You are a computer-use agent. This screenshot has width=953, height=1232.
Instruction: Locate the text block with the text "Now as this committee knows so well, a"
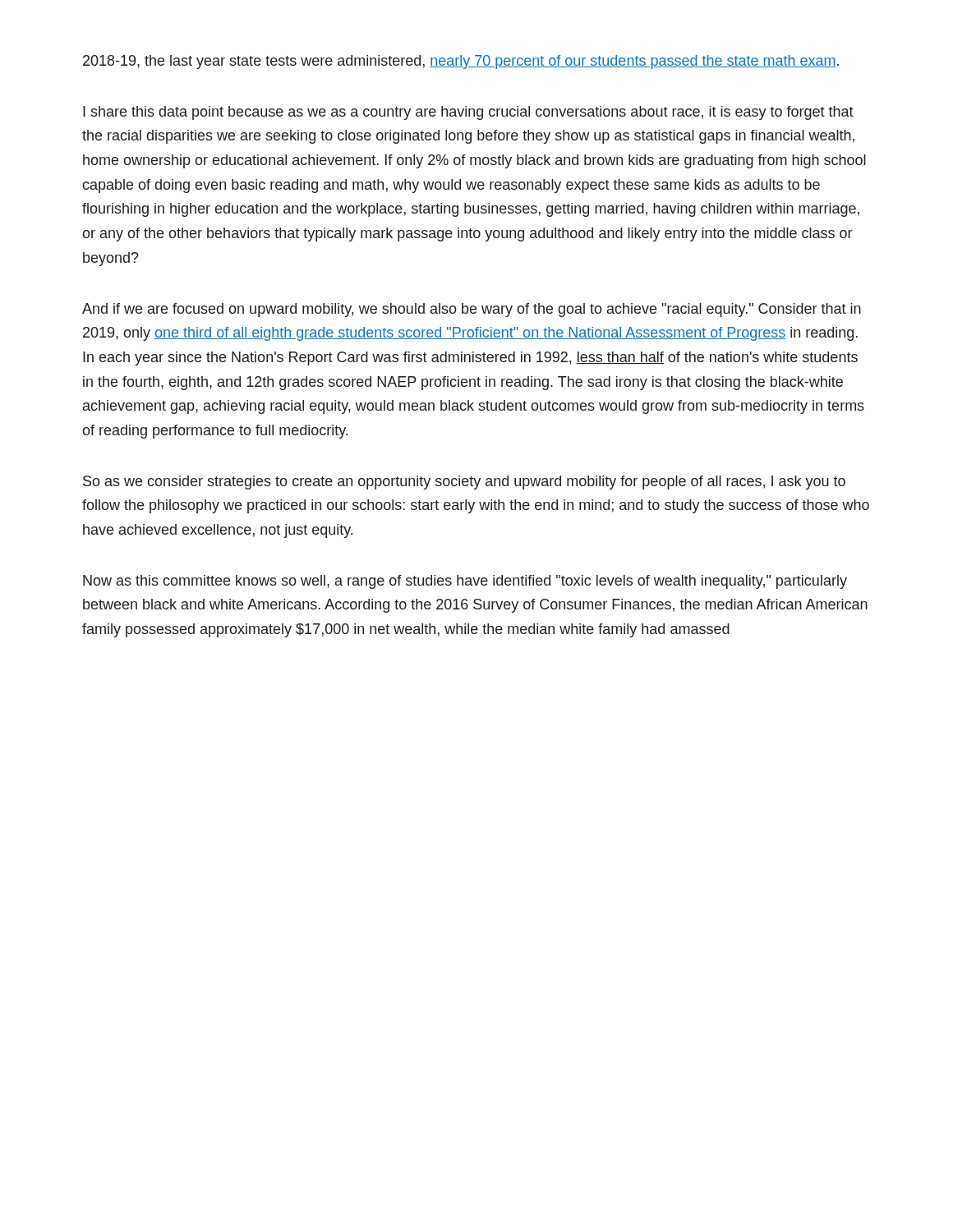(x=475, y=605)
